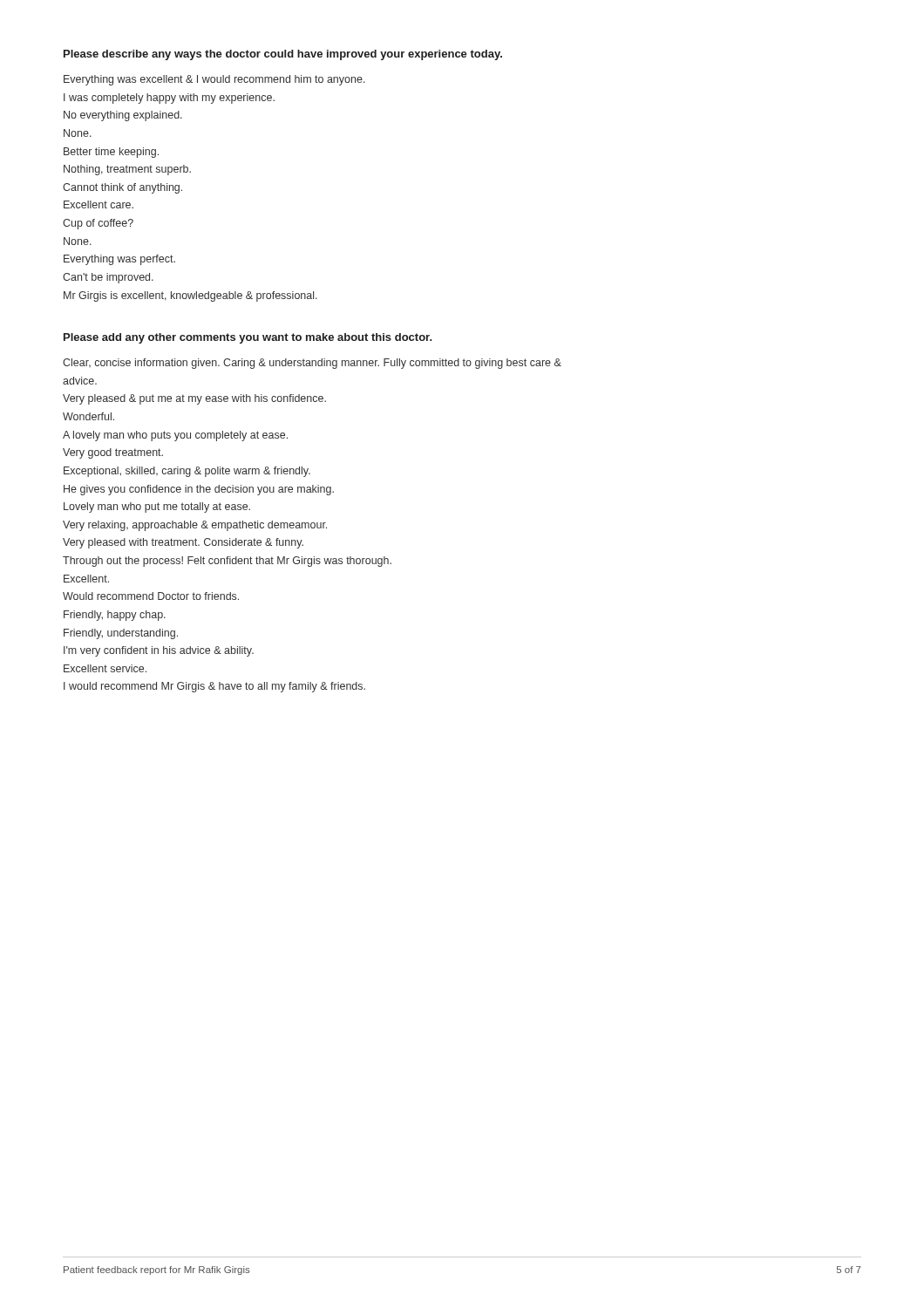The width and height of the screenshot is (924, 1308).
Task: Find the list item that says "I'm very confident in his advice & ability."
Action: click(x=158, y=651)
